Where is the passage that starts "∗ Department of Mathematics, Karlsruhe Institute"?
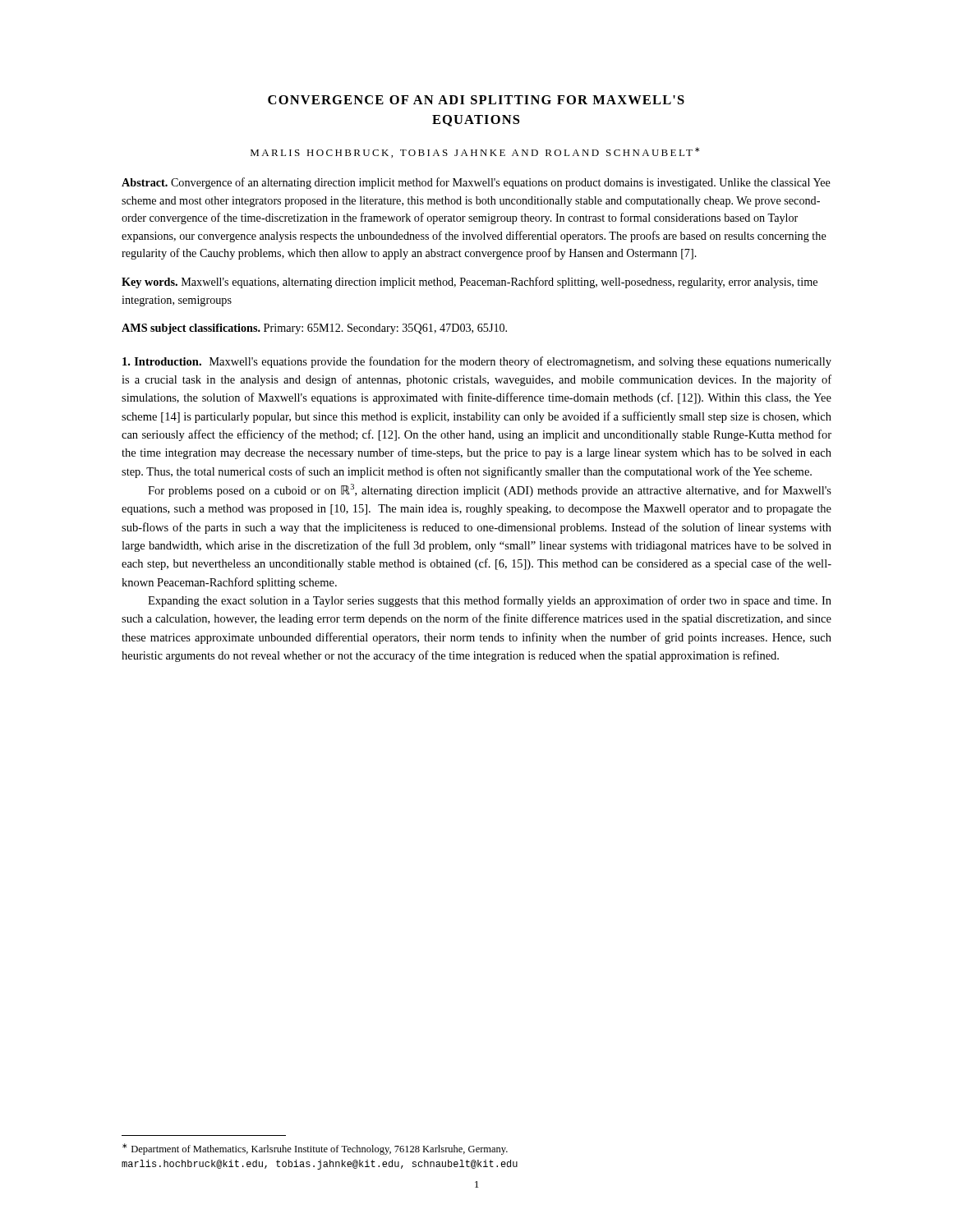Screen dimensions: 1232x953 pos(320,1156)
